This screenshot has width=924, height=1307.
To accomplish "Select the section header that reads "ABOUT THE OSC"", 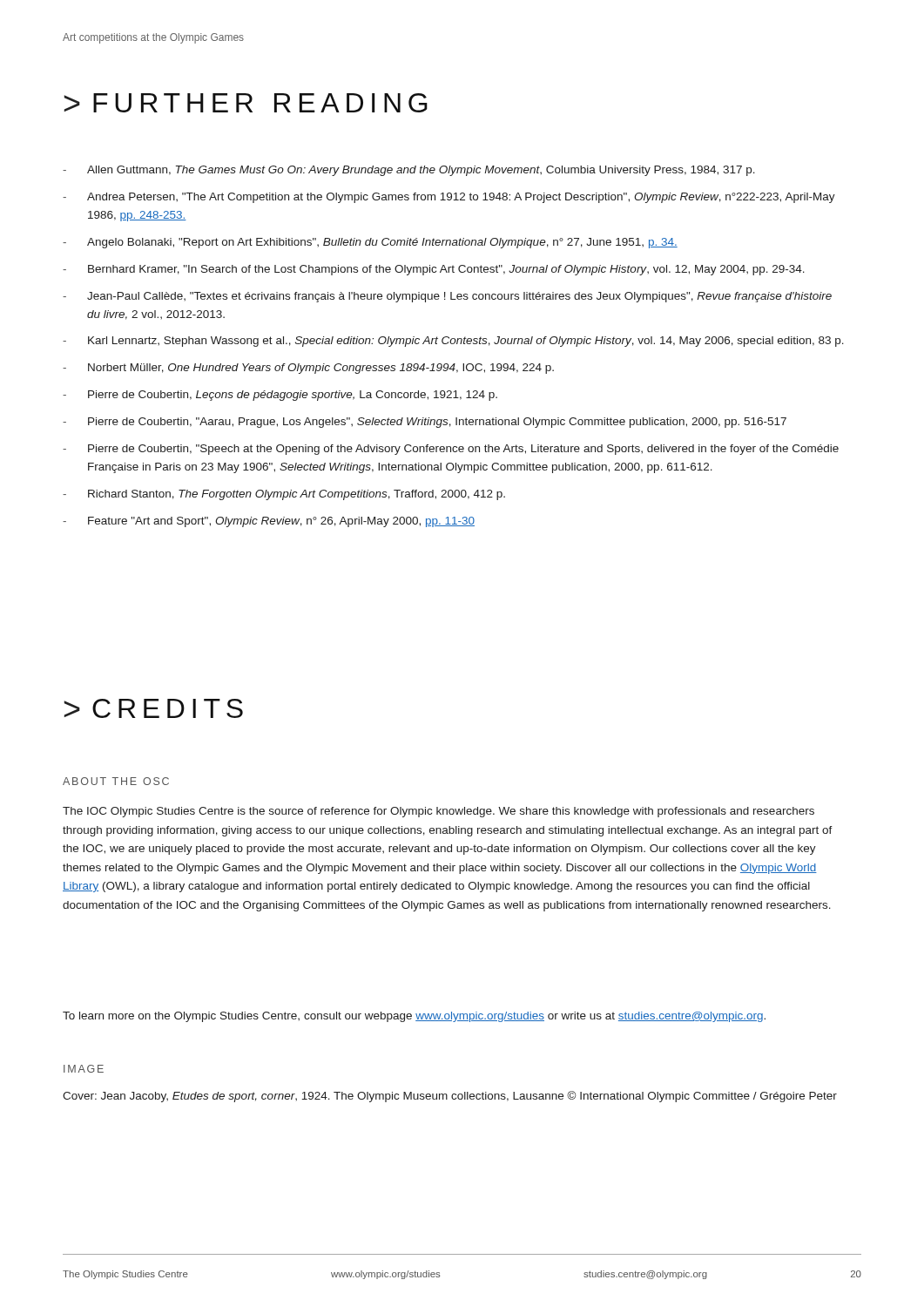I will coord(117,782).
